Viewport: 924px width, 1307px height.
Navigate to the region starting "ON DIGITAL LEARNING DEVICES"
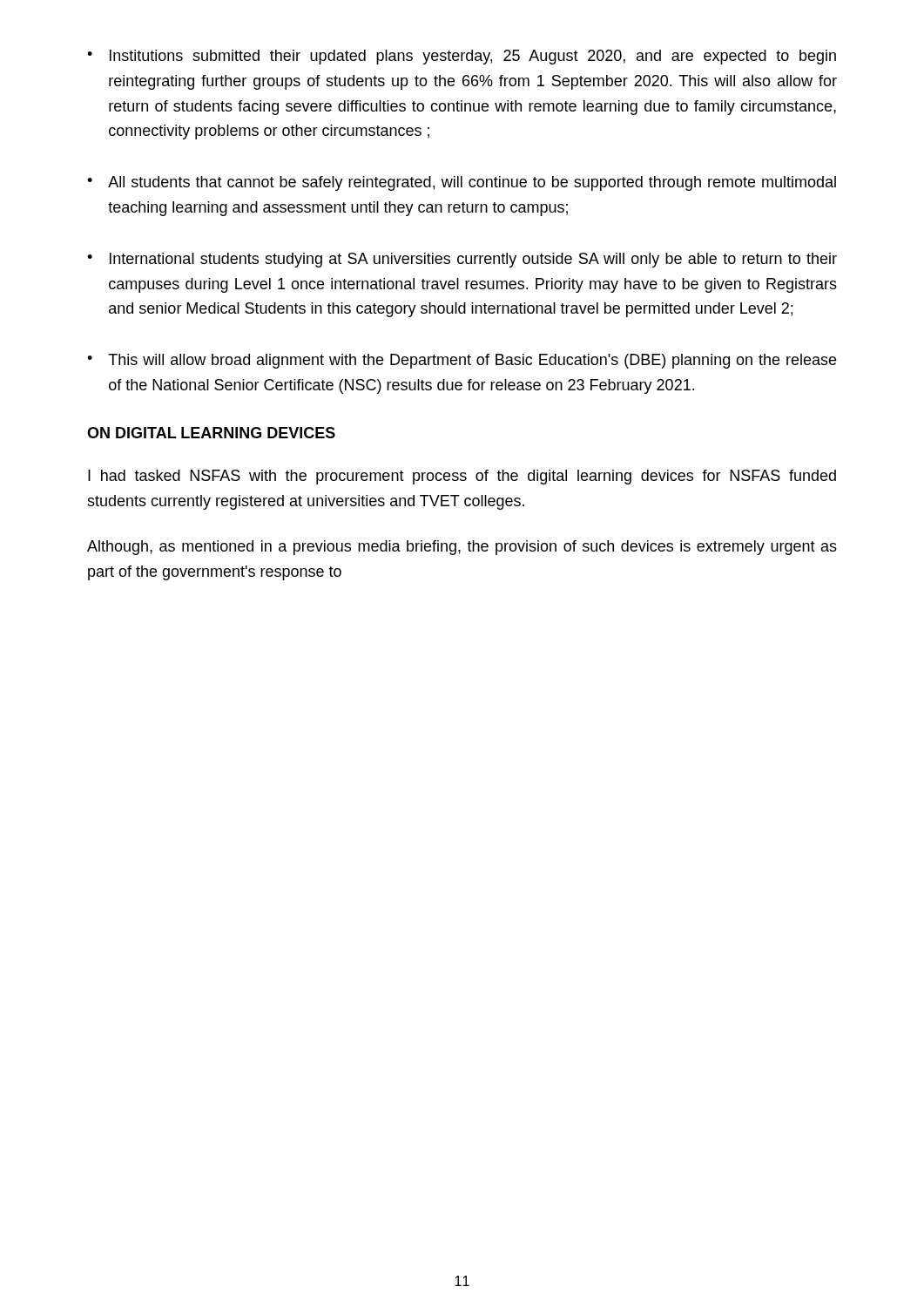click(211, 433)
